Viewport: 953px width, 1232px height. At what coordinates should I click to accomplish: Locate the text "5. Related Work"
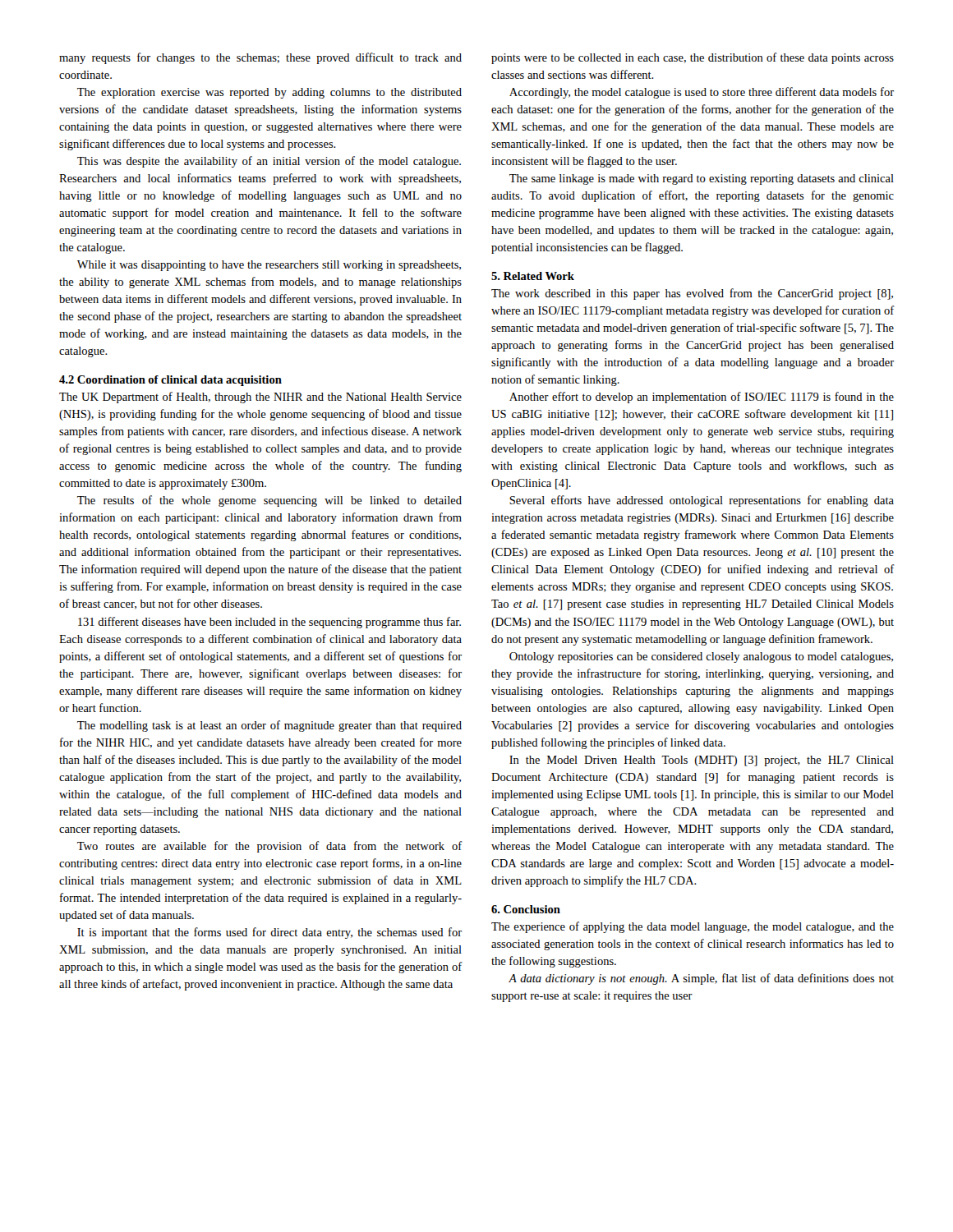[533, 276]
